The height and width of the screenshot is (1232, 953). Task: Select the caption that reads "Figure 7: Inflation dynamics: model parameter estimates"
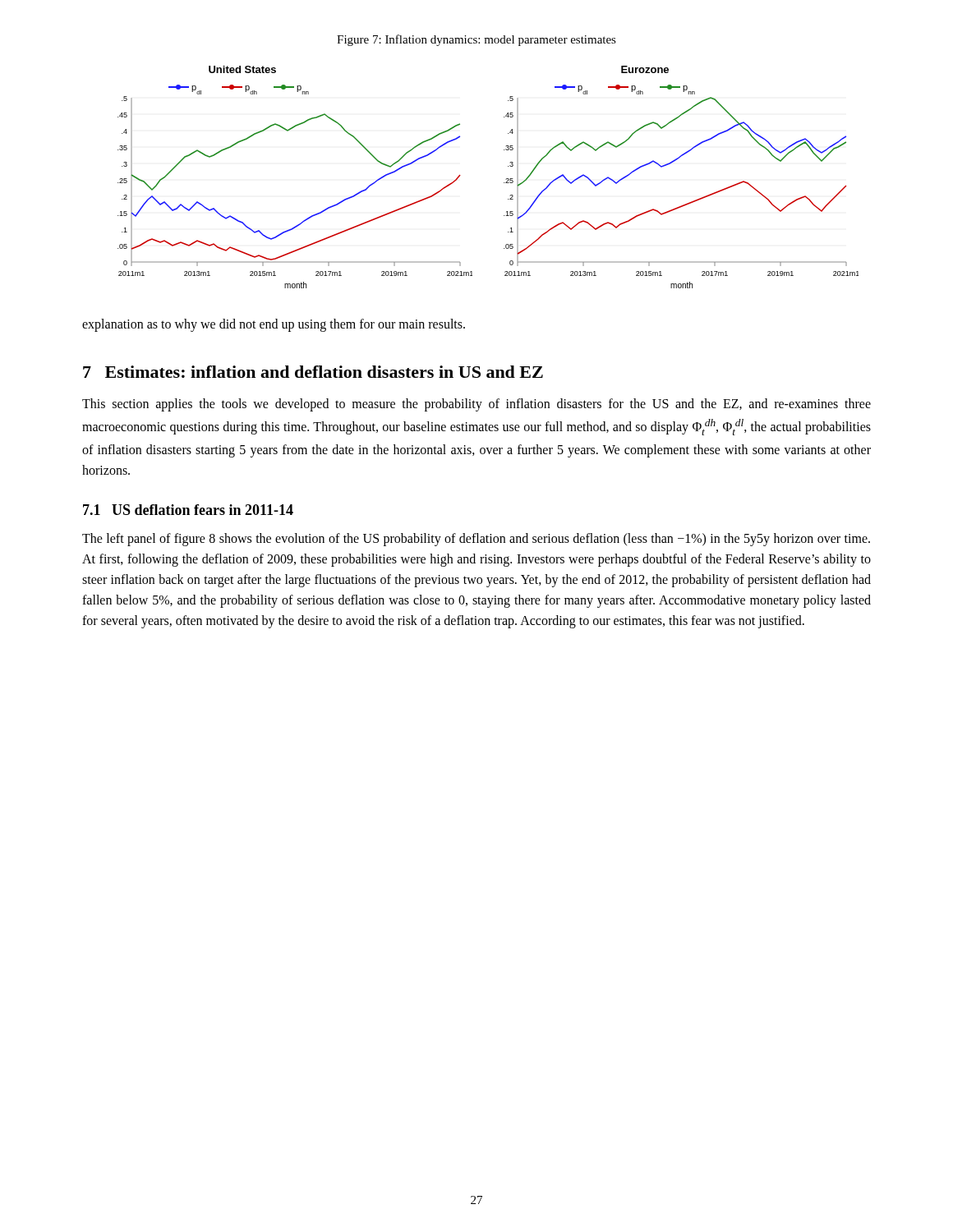tap(476, 39)
